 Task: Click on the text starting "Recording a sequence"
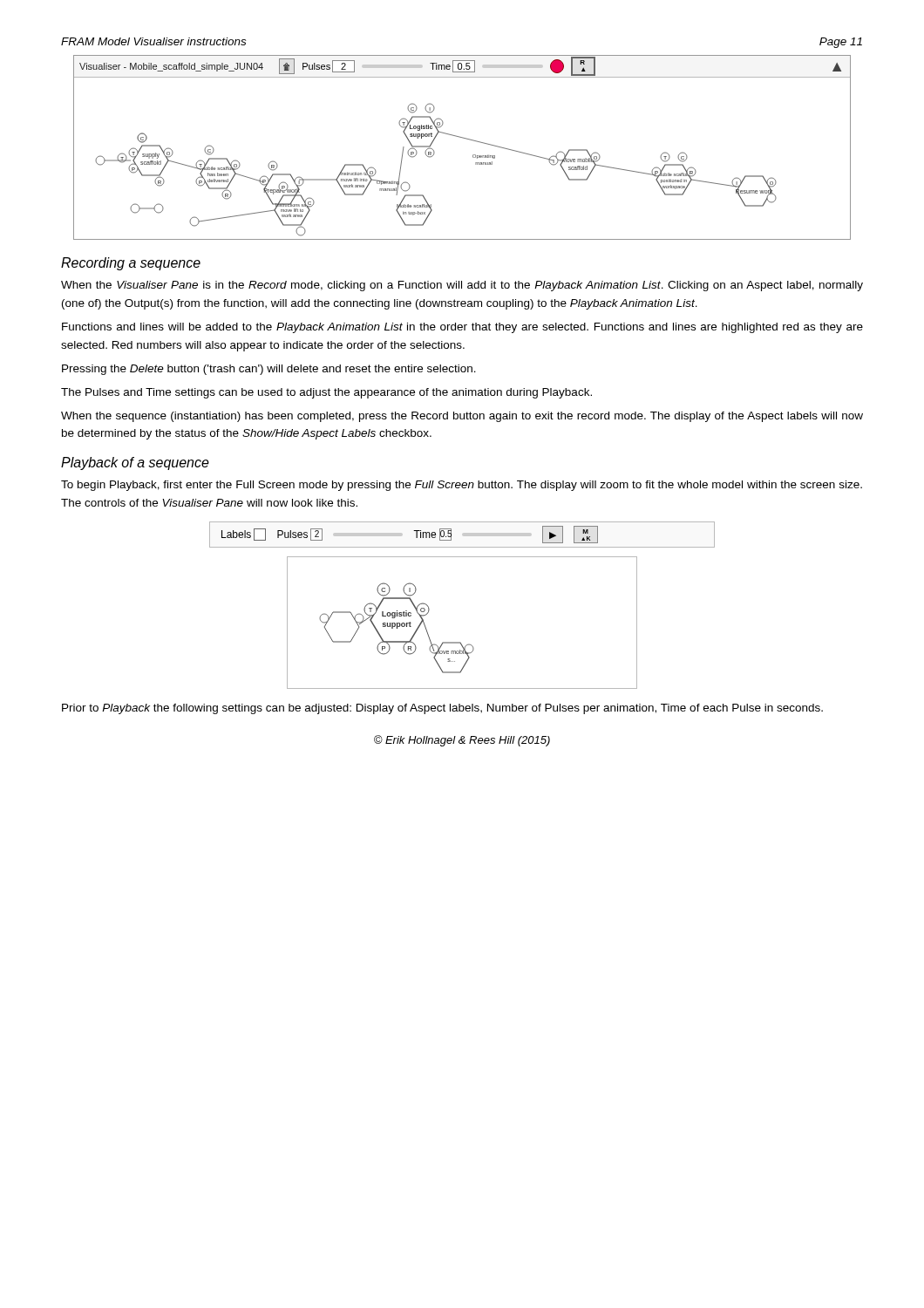pyautogui.click(x=131, y=263)
